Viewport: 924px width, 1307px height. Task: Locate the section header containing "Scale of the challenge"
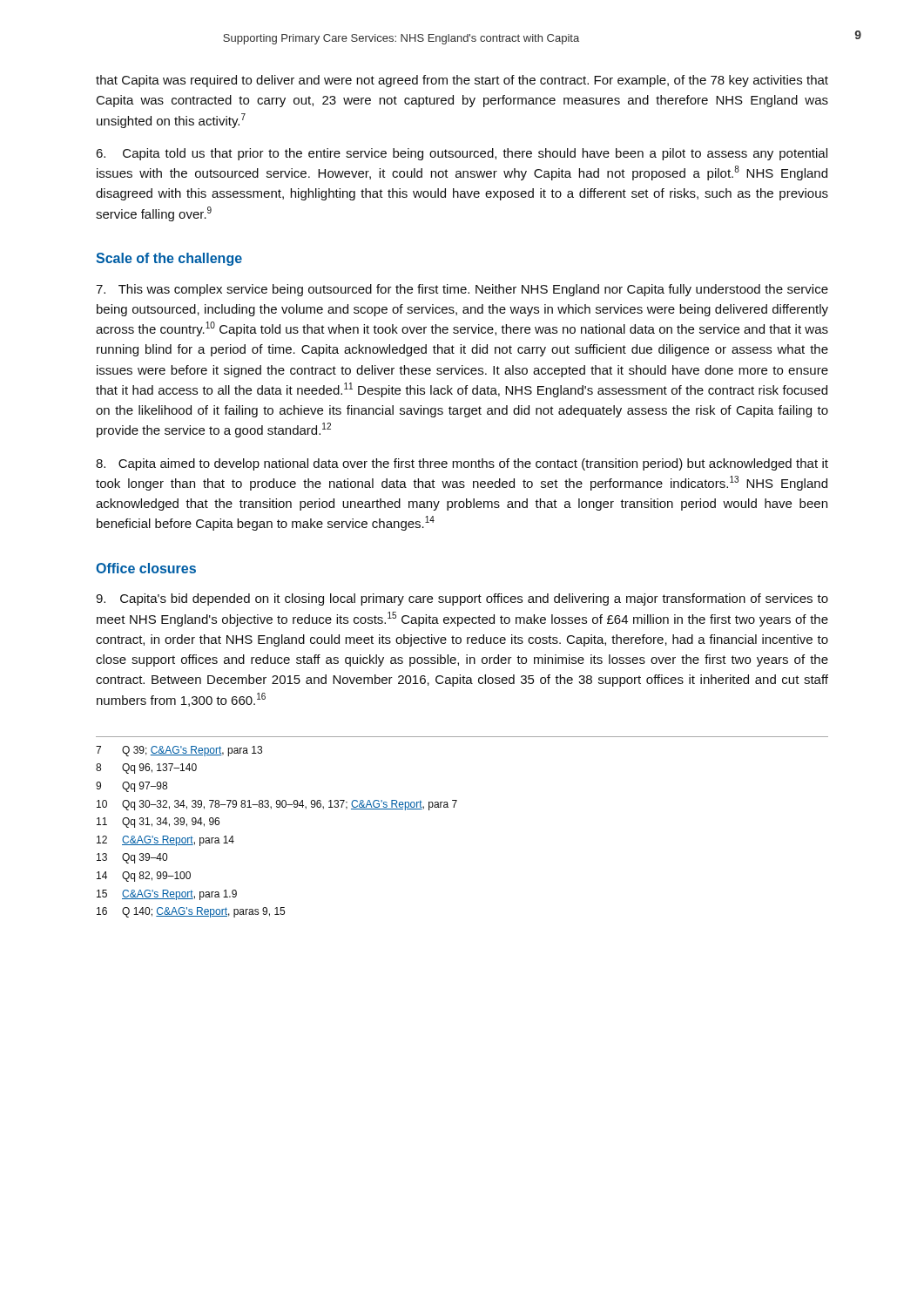[x=169, y=258]
